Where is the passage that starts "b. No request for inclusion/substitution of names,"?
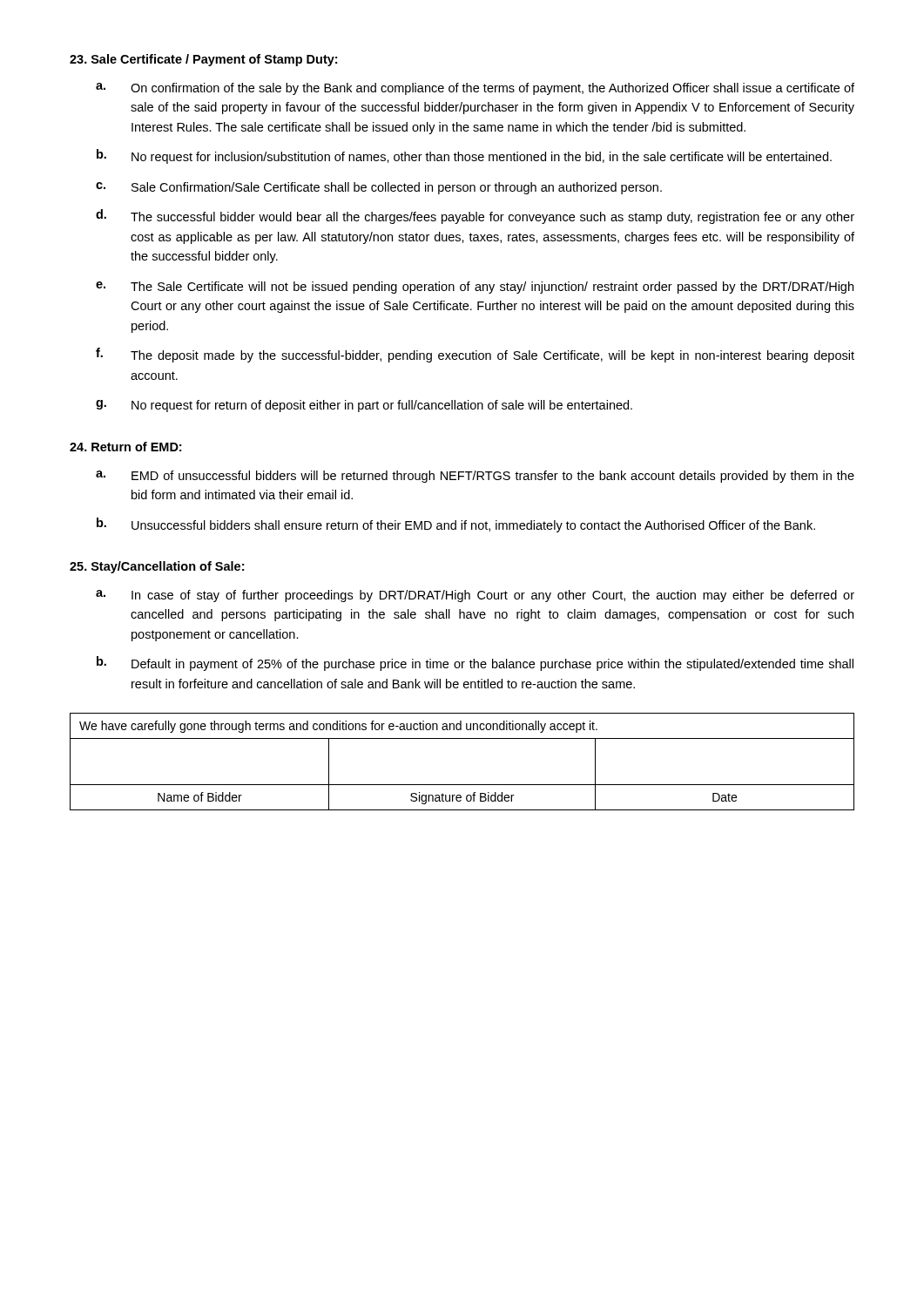 click(462, 157)
